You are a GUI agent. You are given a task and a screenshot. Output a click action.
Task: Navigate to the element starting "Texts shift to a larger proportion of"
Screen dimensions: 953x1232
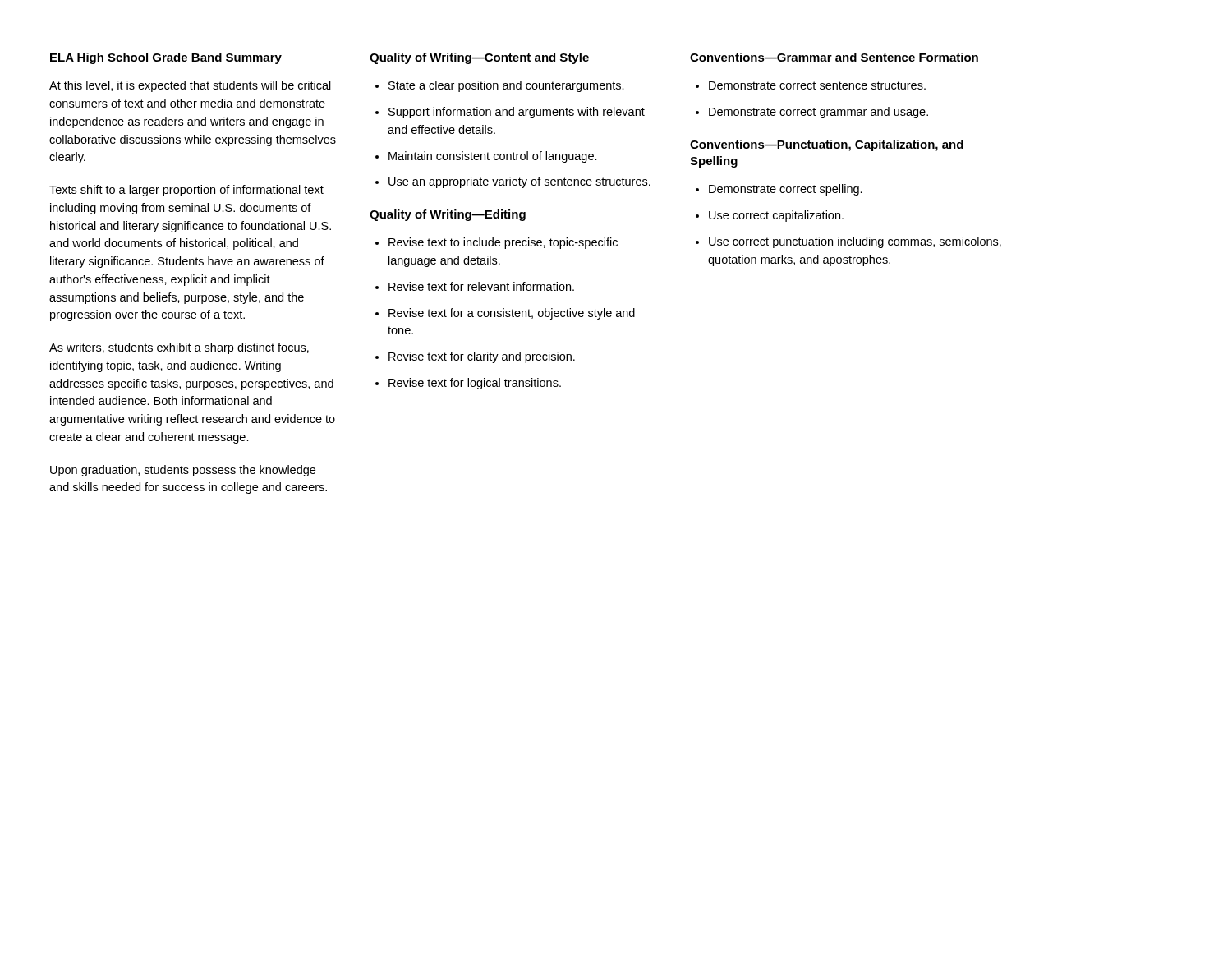(x=191, y=252)
